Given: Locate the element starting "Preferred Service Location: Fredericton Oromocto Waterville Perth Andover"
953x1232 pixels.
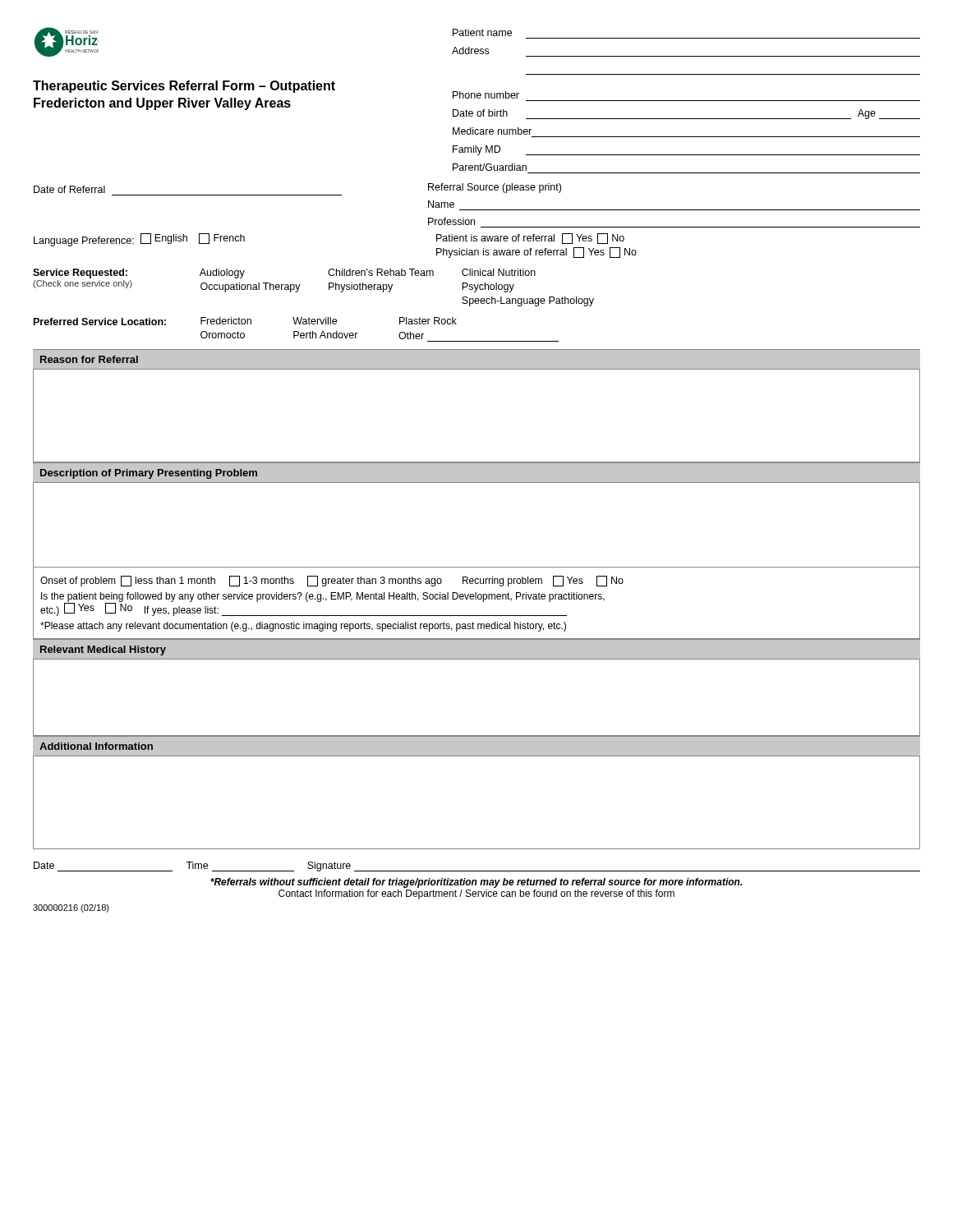Looking at the screenshot, I should 476,330.
